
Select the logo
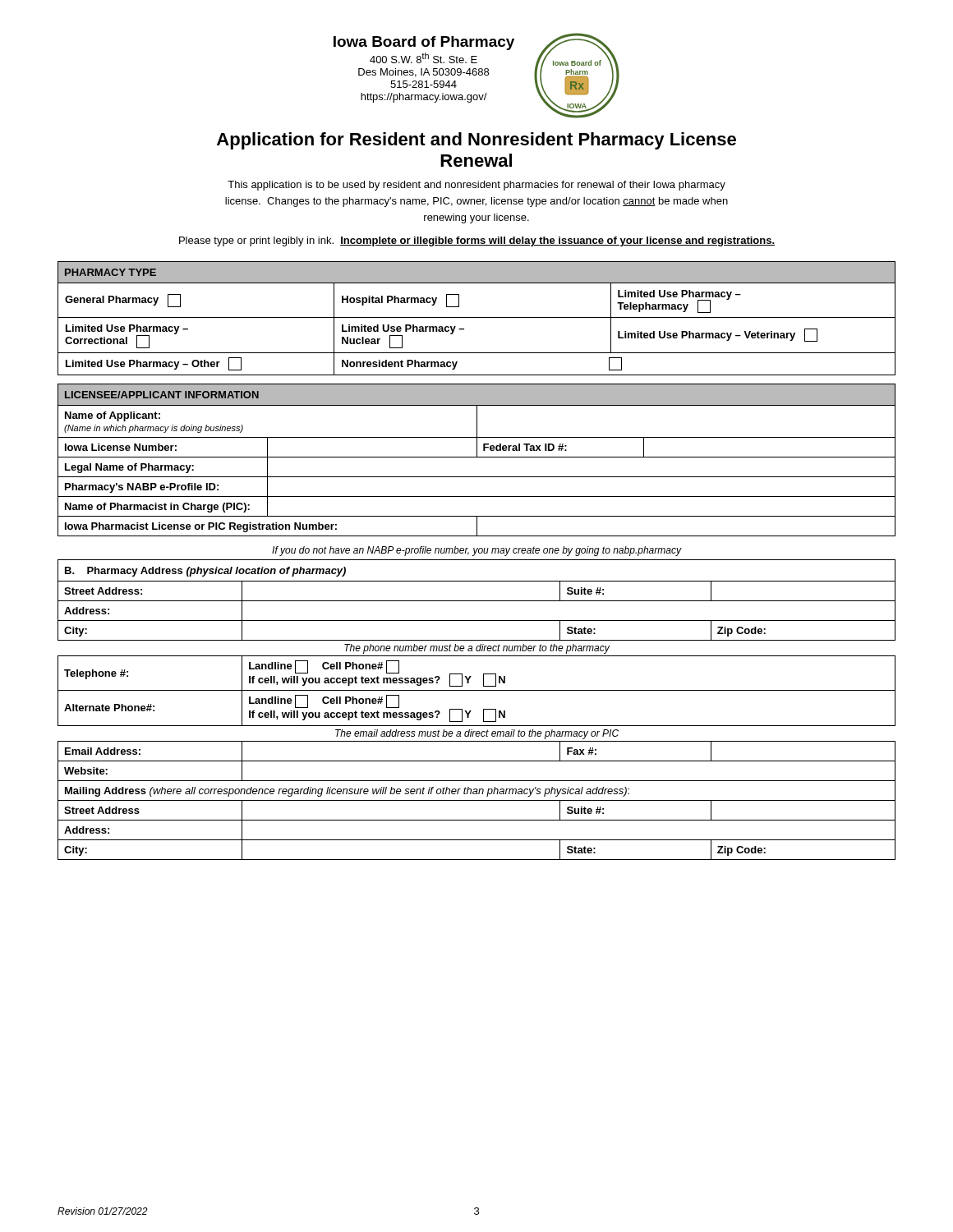pyautogui.click(x=577, y=76)
